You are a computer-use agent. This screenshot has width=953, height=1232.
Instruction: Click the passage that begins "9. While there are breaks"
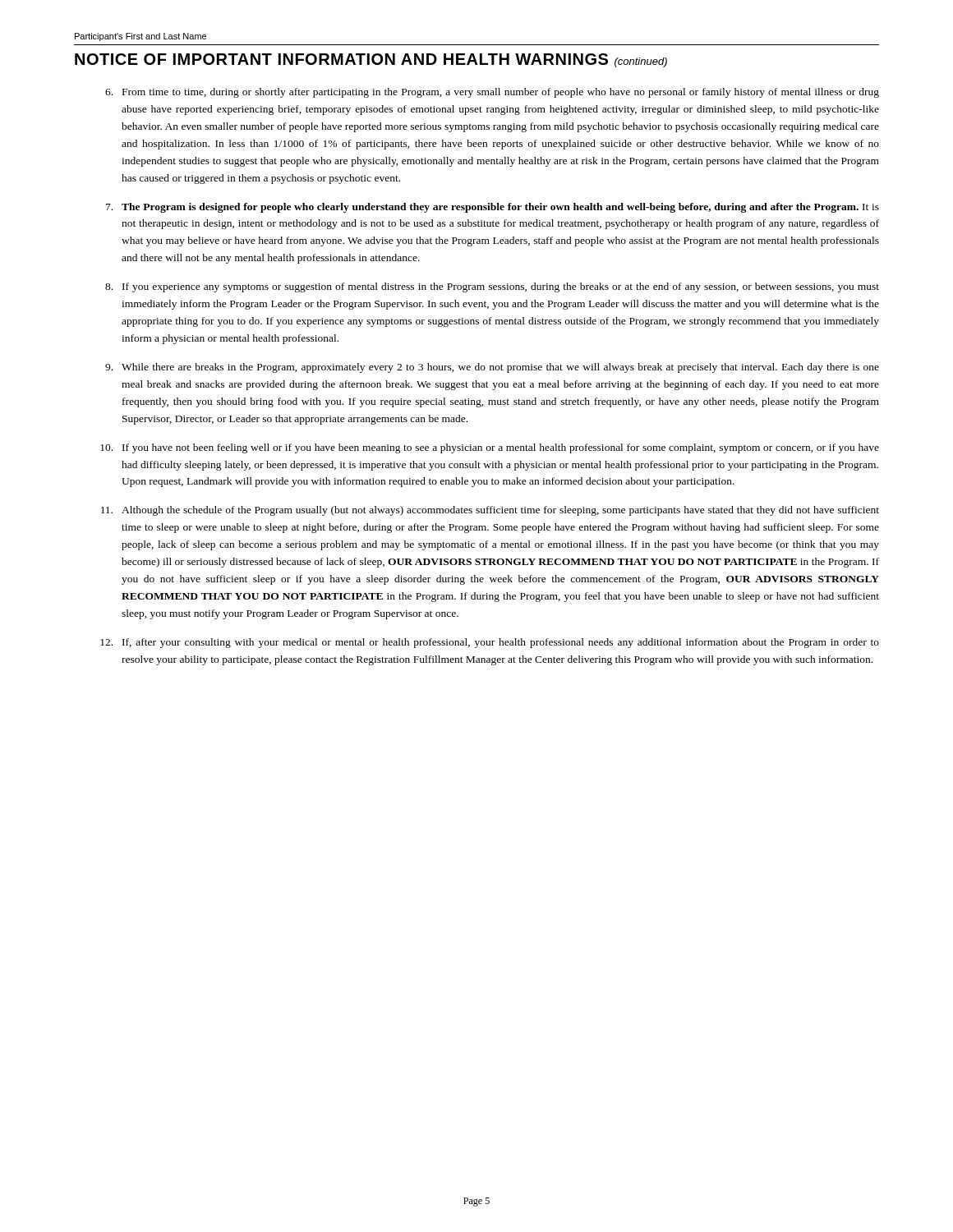(476, 393)
